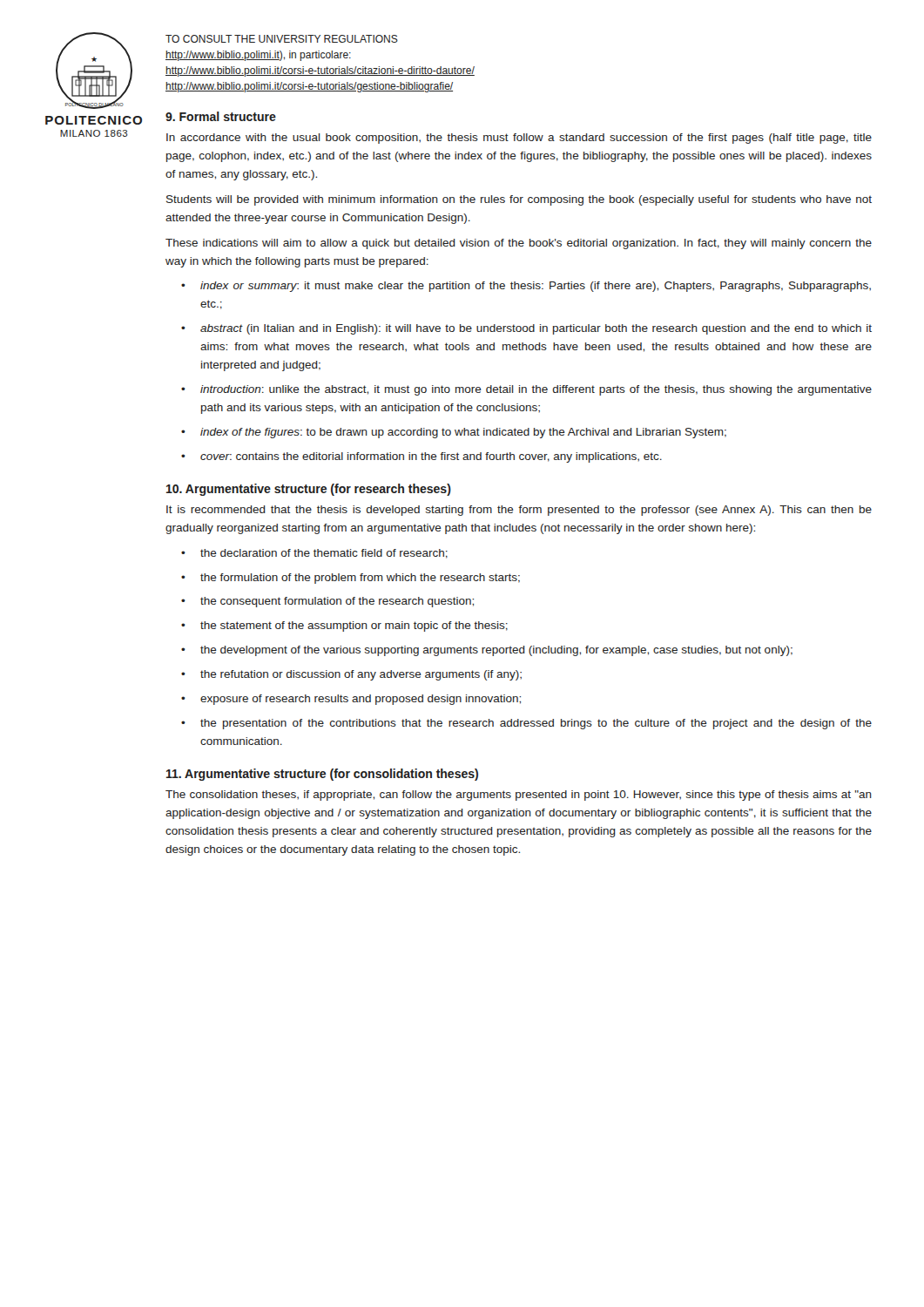Screen dimensions: 1307x924
Task: Click on the text block starting "These indications will aim to"
Action: [x=519, y=251]
